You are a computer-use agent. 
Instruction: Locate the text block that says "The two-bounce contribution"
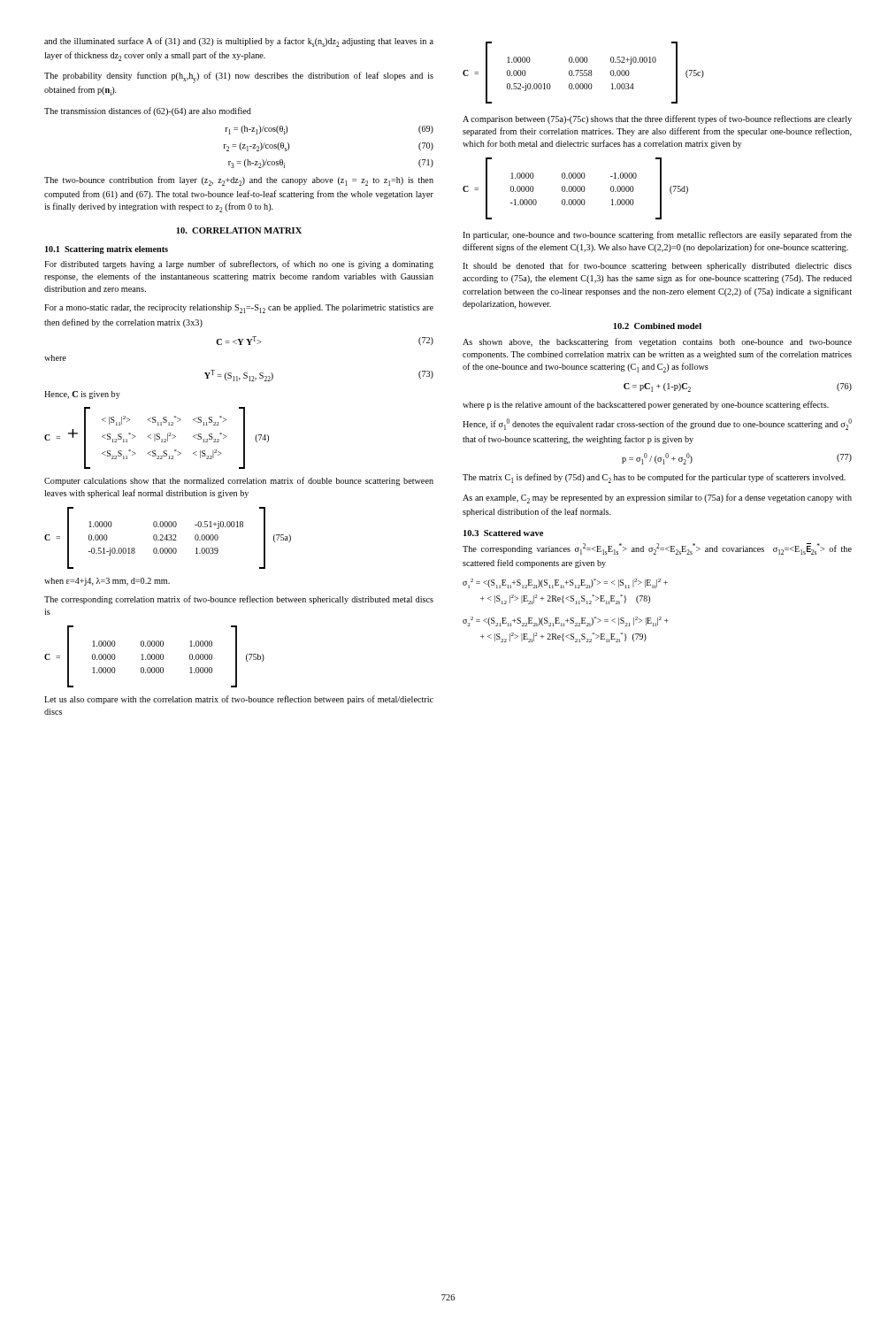pos(239,195)
